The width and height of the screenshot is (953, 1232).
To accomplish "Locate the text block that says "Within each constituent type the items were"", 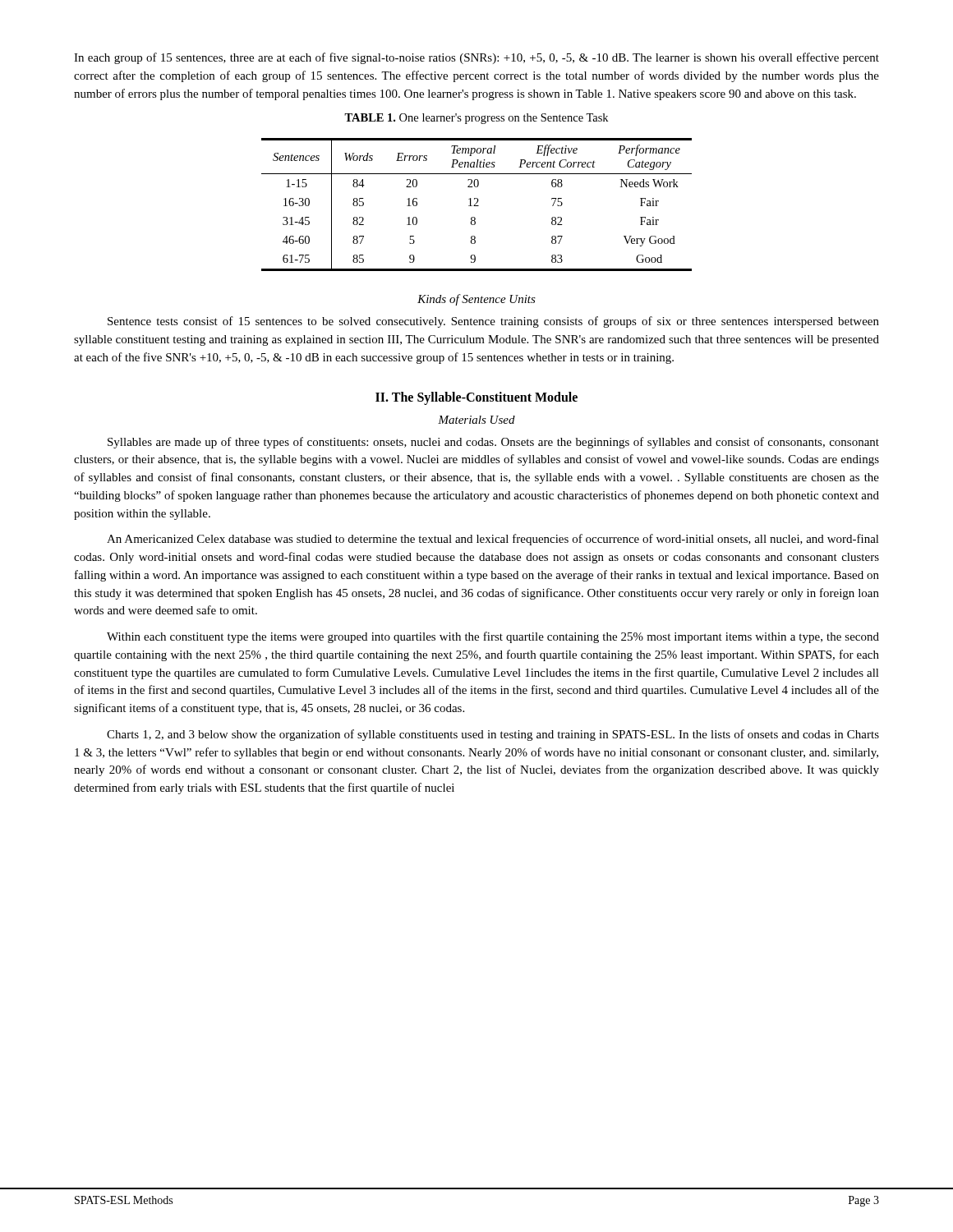I will [x=476, y=673].
